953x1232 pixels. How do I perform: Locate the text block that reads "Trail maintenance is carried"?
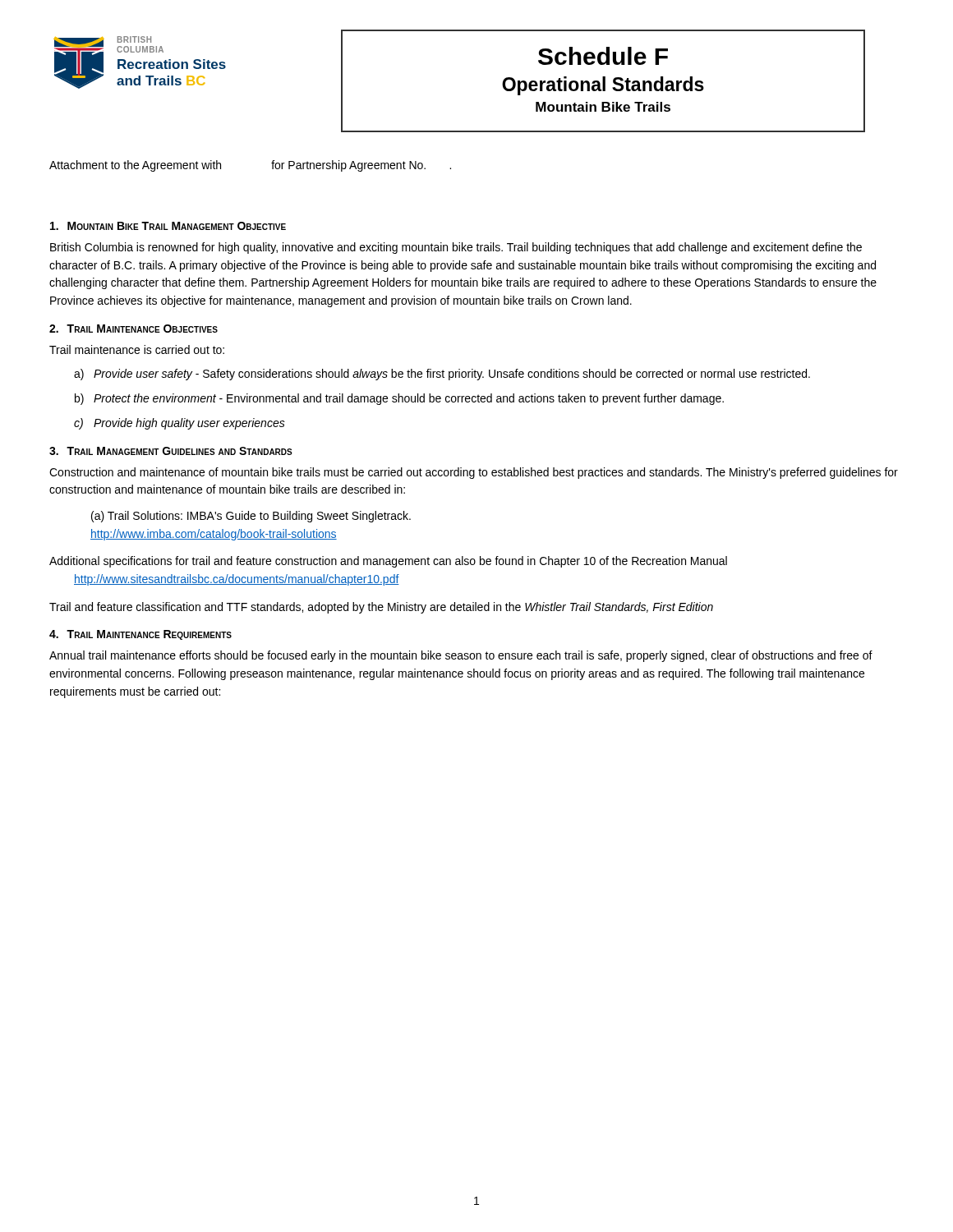(x=137, y=350)
